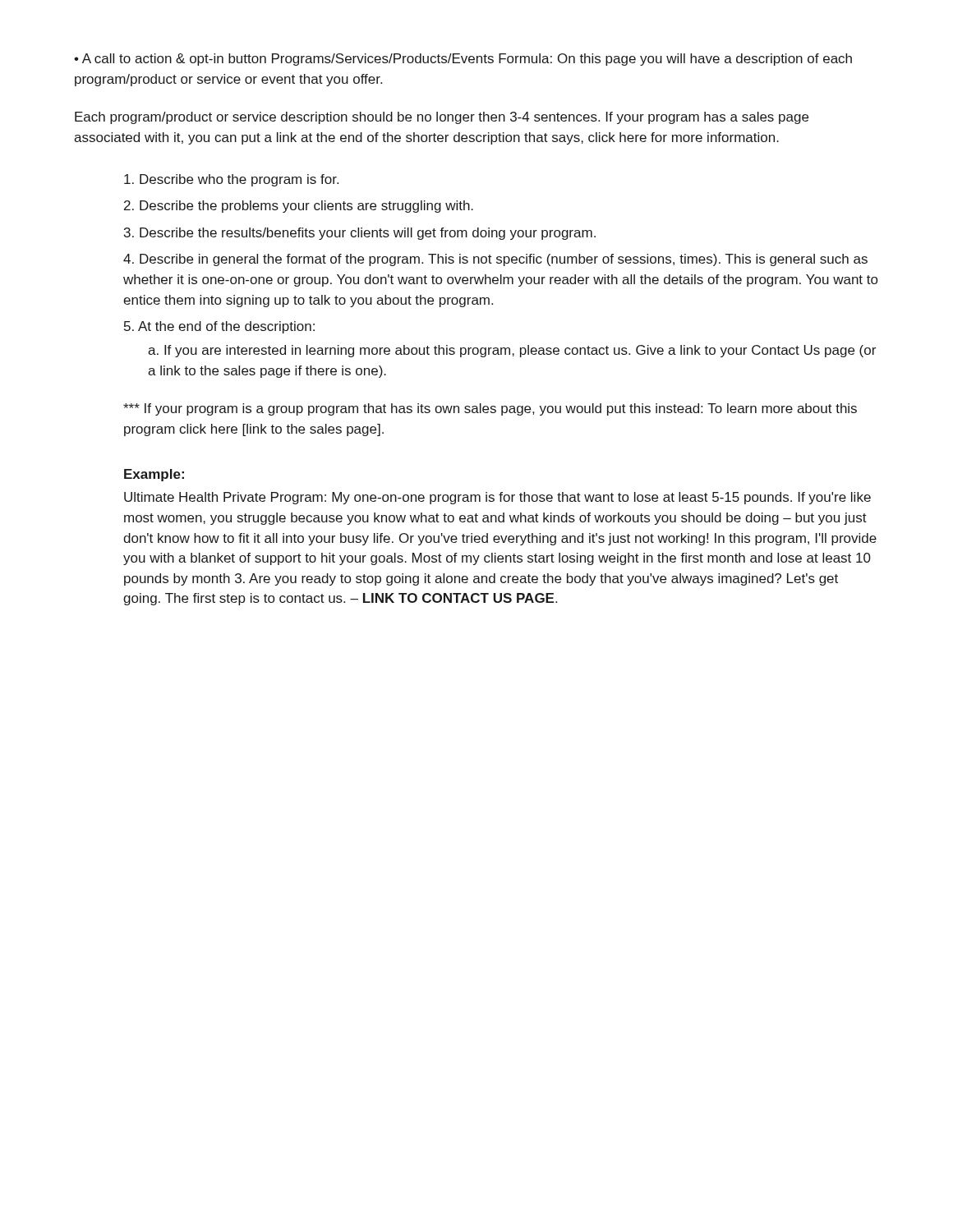Find "Describe who the program is for." on this page
The height and width of the screenshot is (1232, 953).
[x=232, y=179]
